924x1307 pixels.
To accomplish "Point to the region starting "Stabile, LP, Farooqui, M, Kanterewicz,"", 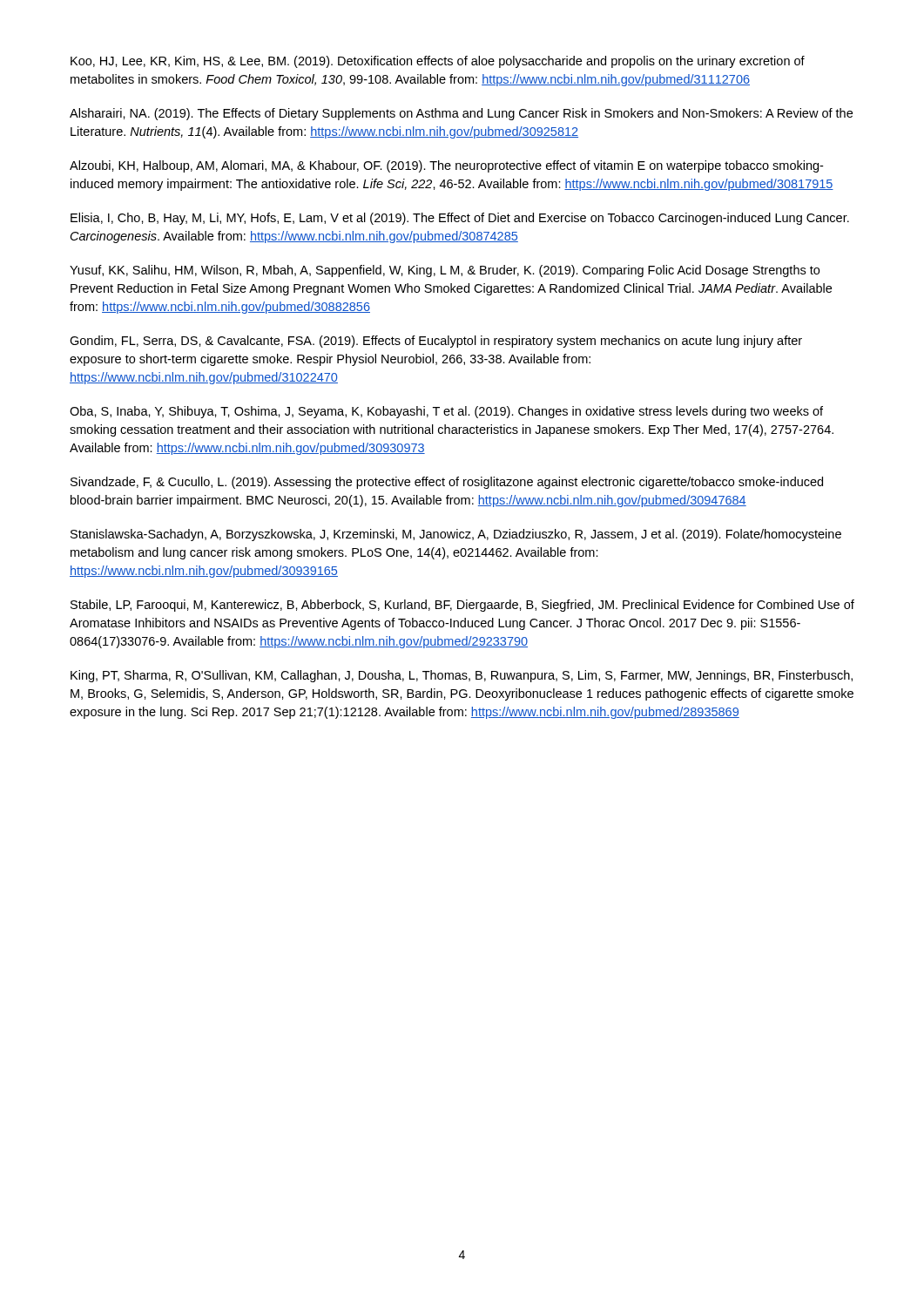I will click(x=462, y=624).
